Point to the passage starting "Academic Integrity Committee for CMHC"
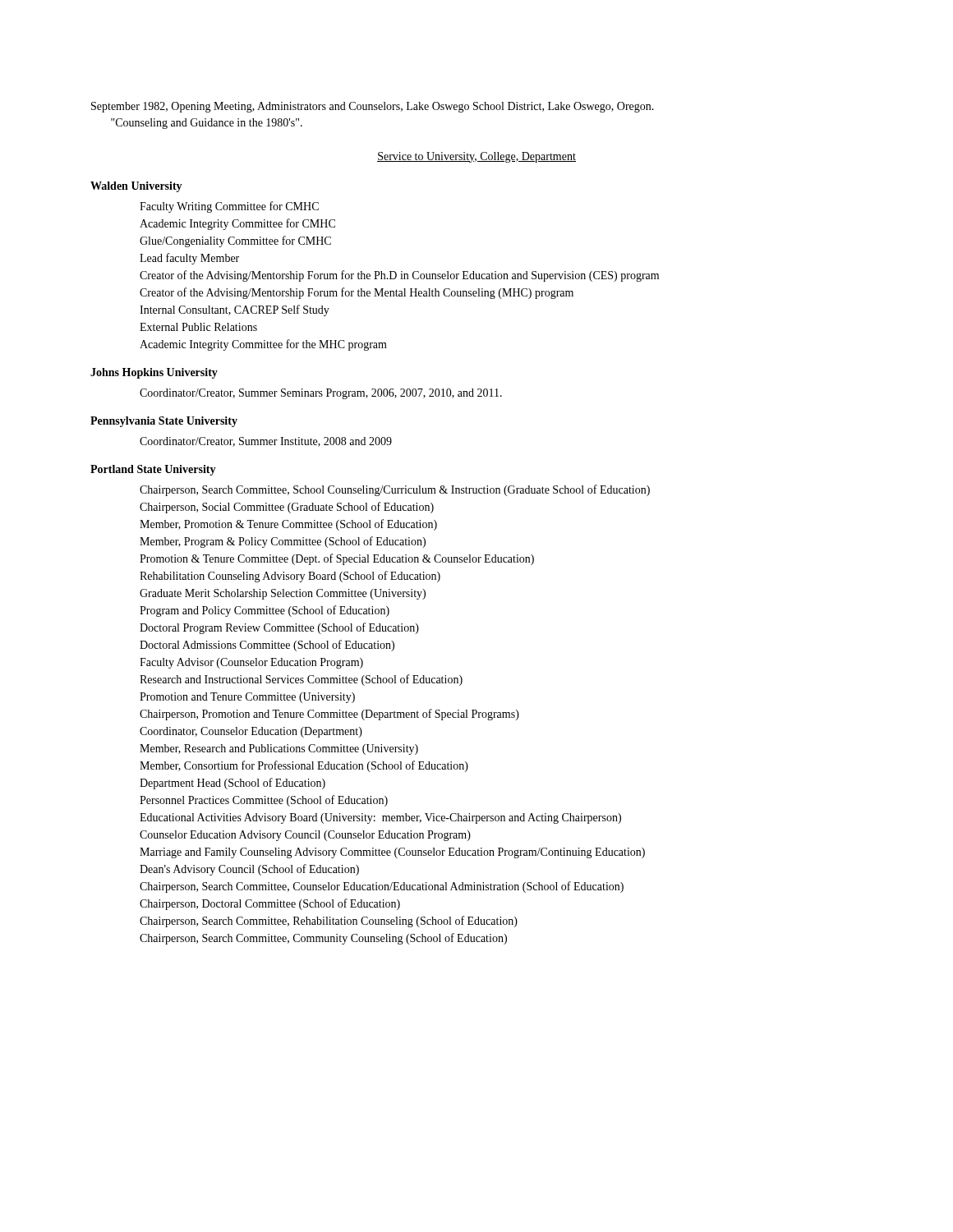The width and height of the screenshot is (953, 1232). [237, 224]
